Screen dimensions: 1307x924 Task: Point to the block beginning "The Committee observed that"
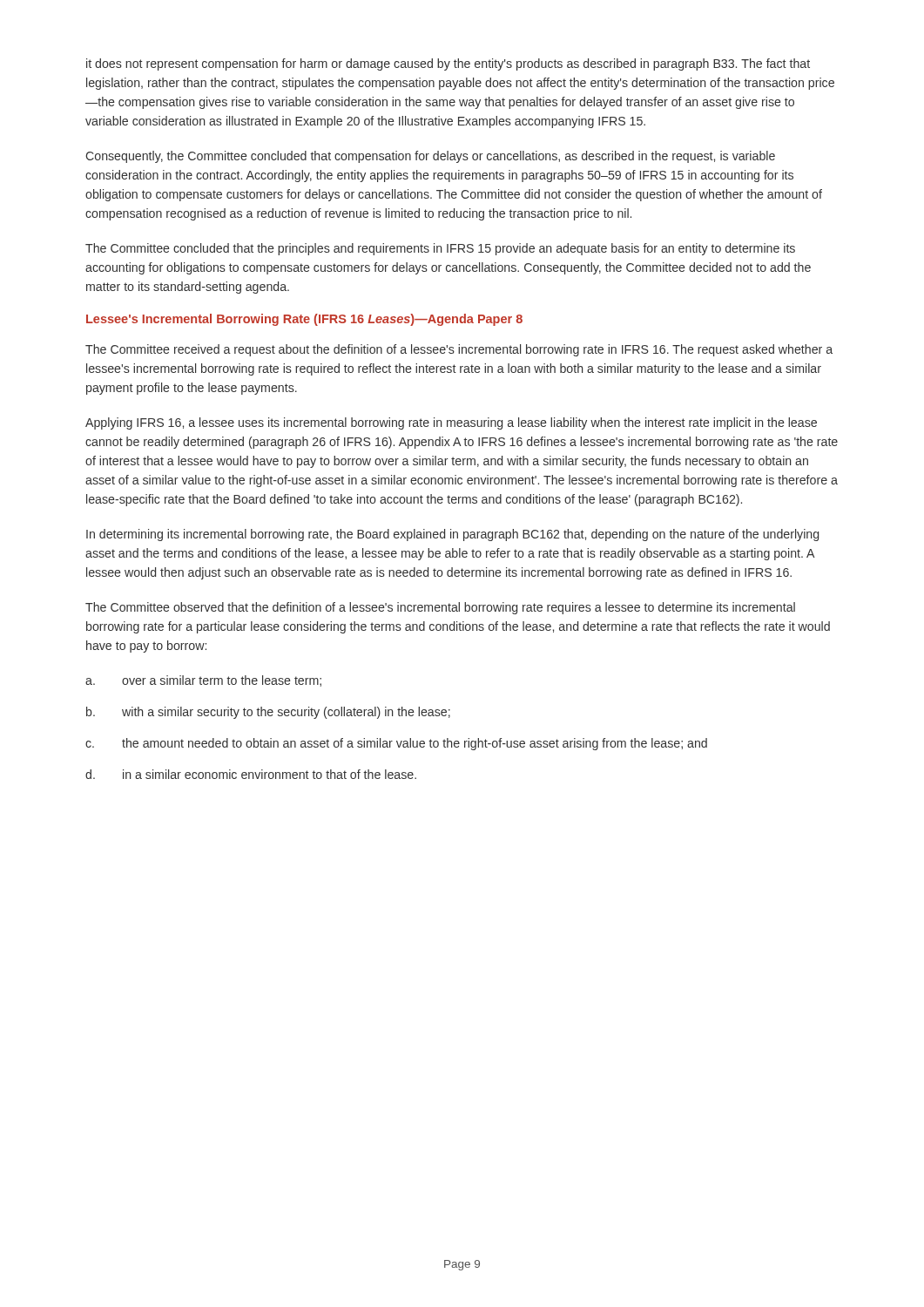click(x=458, y=626)
